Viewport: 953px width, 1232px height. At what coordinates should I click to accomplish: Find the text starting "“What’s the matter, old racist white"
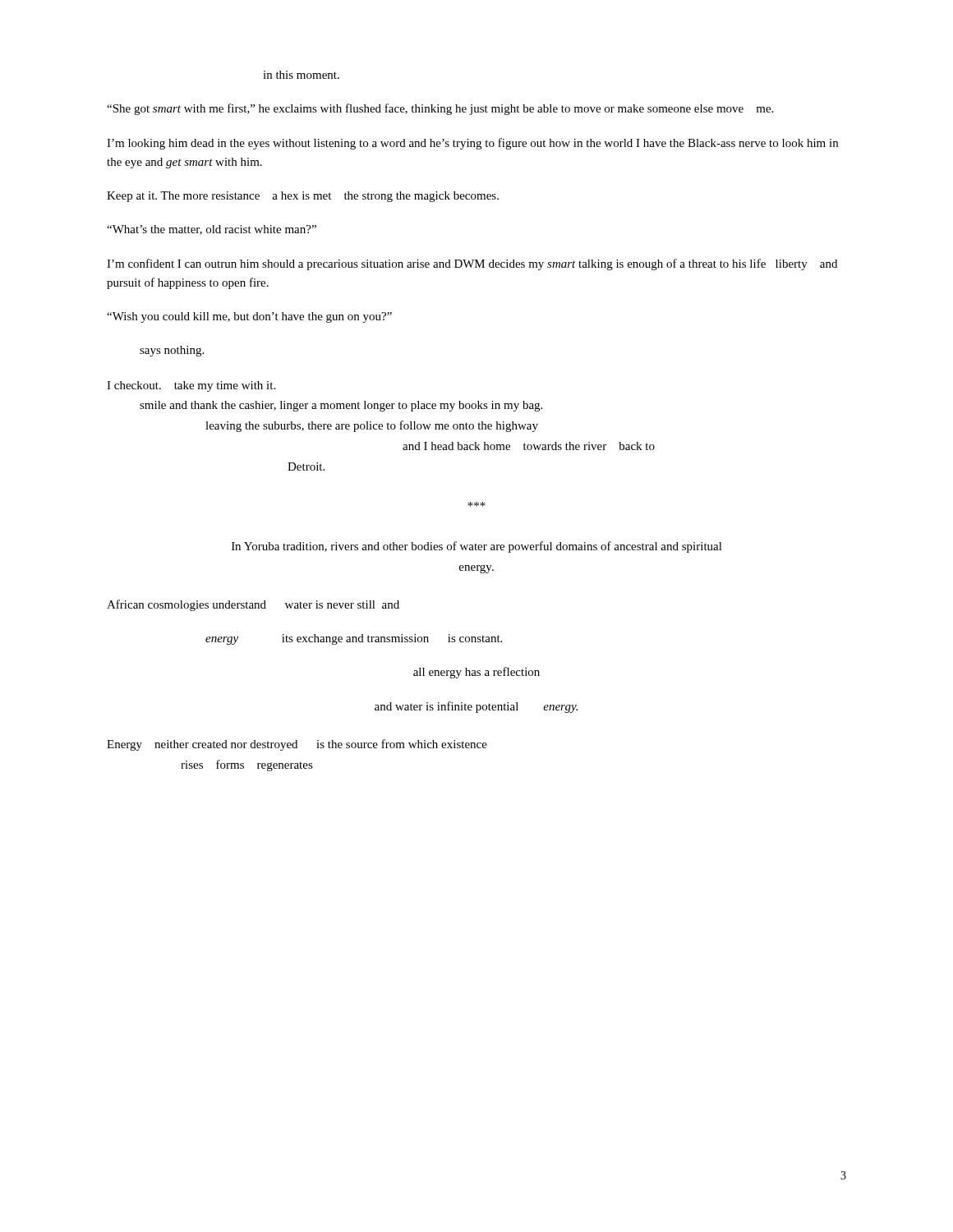coord(212,229)
